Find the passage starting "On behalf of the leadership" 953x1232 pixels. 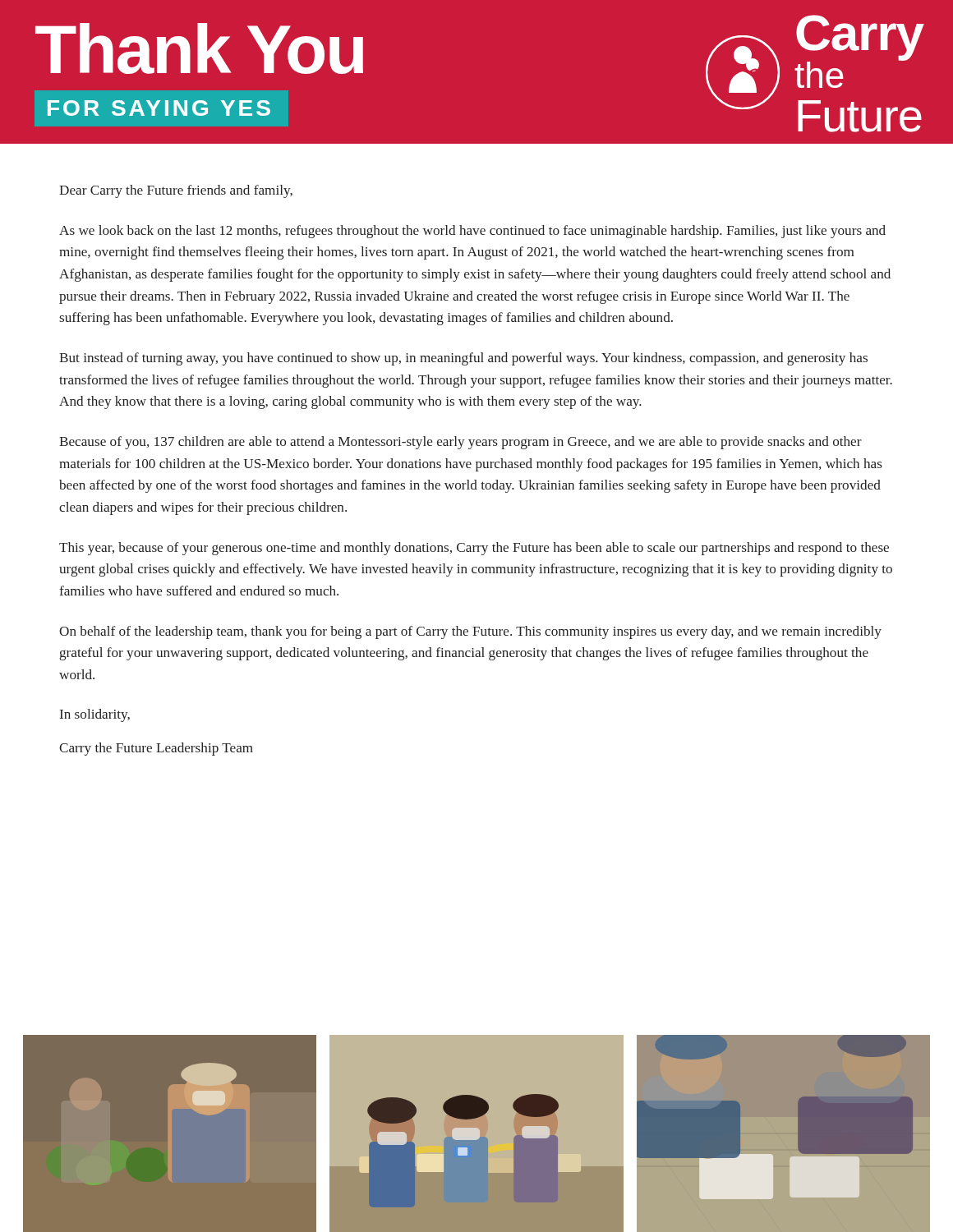470,653
